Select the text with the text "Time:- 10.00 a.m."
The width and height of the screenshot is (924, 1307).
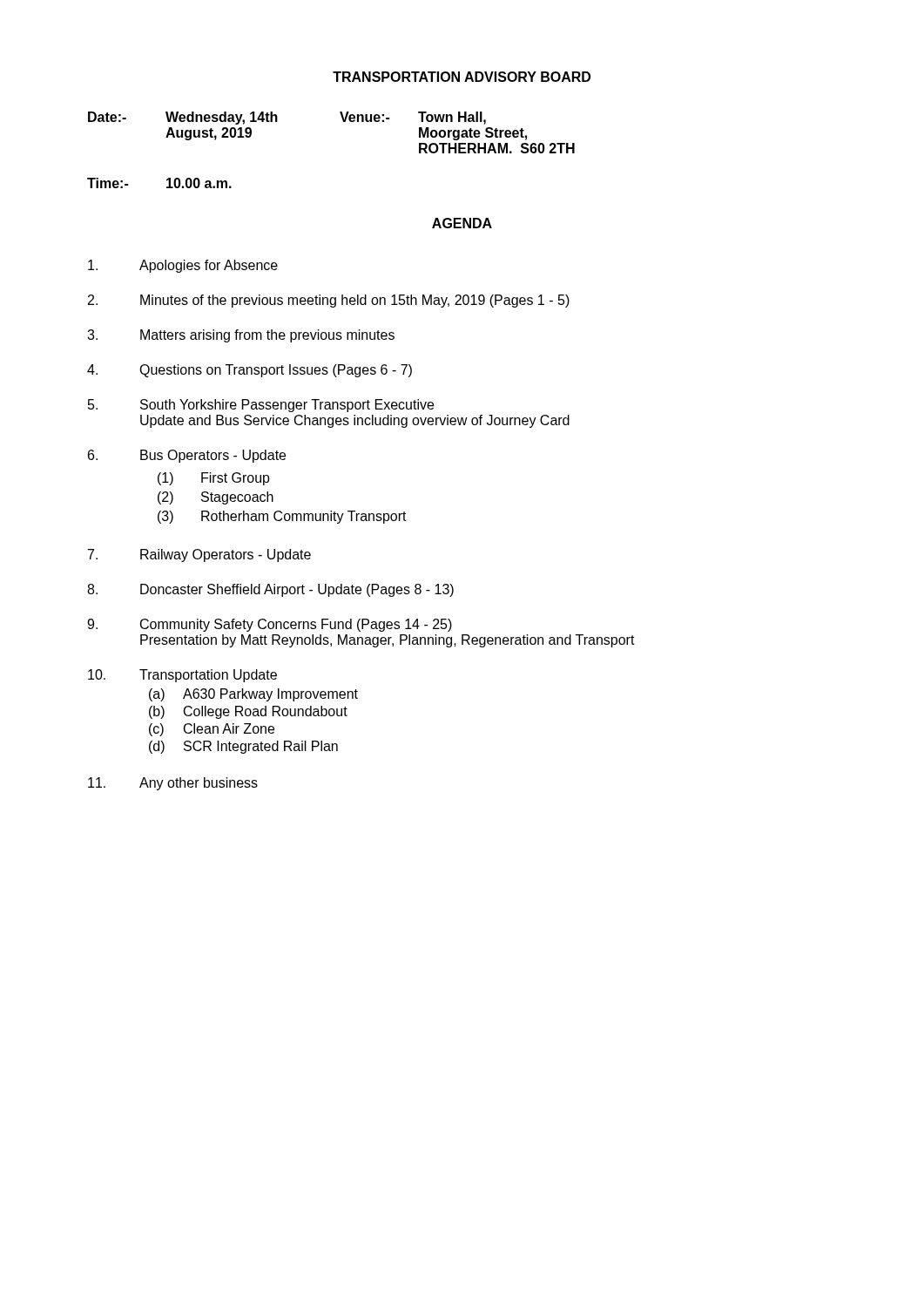160,184
